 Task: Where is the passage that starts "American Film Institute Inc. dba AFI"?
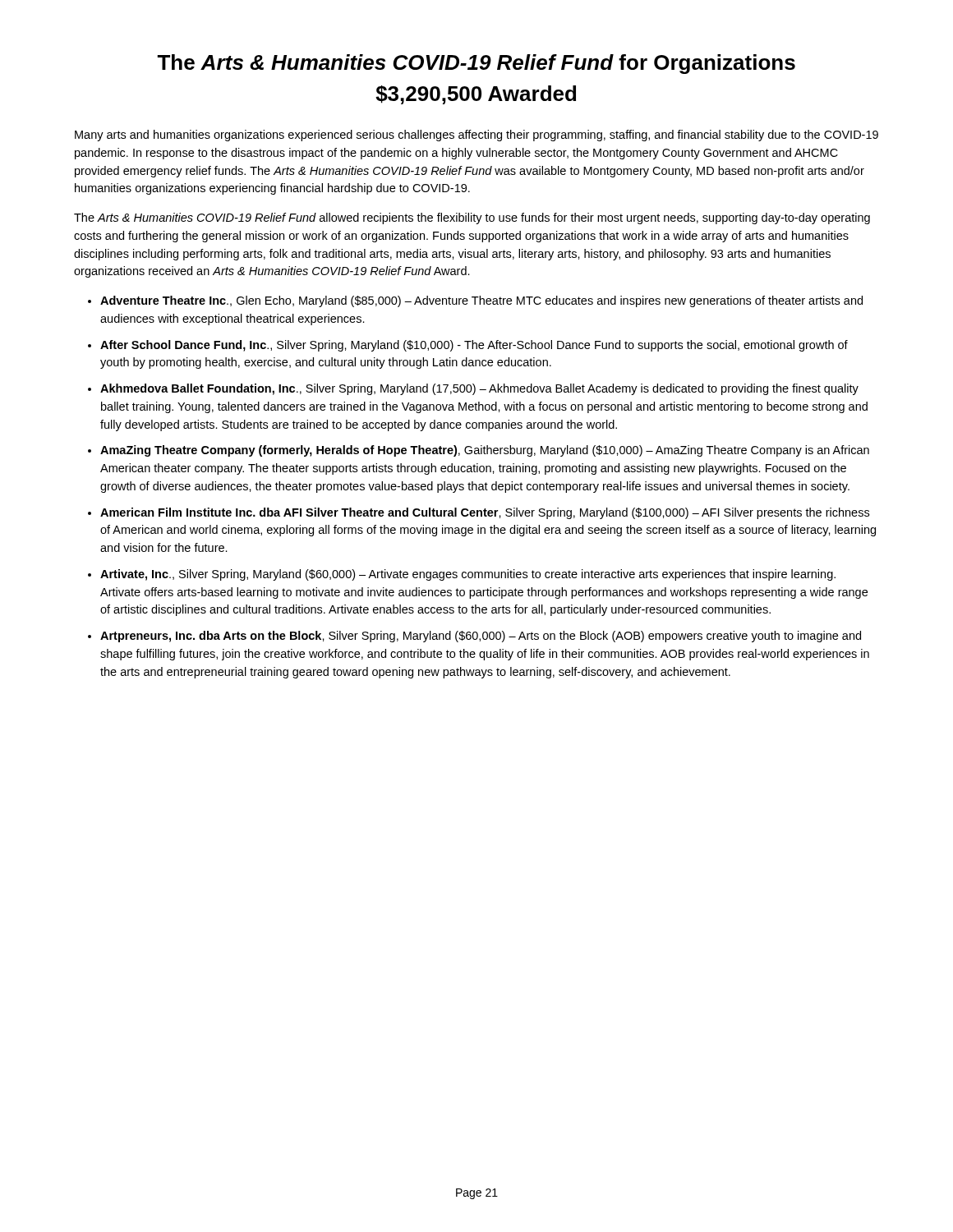pyautogui.click(x=489, y=530)
